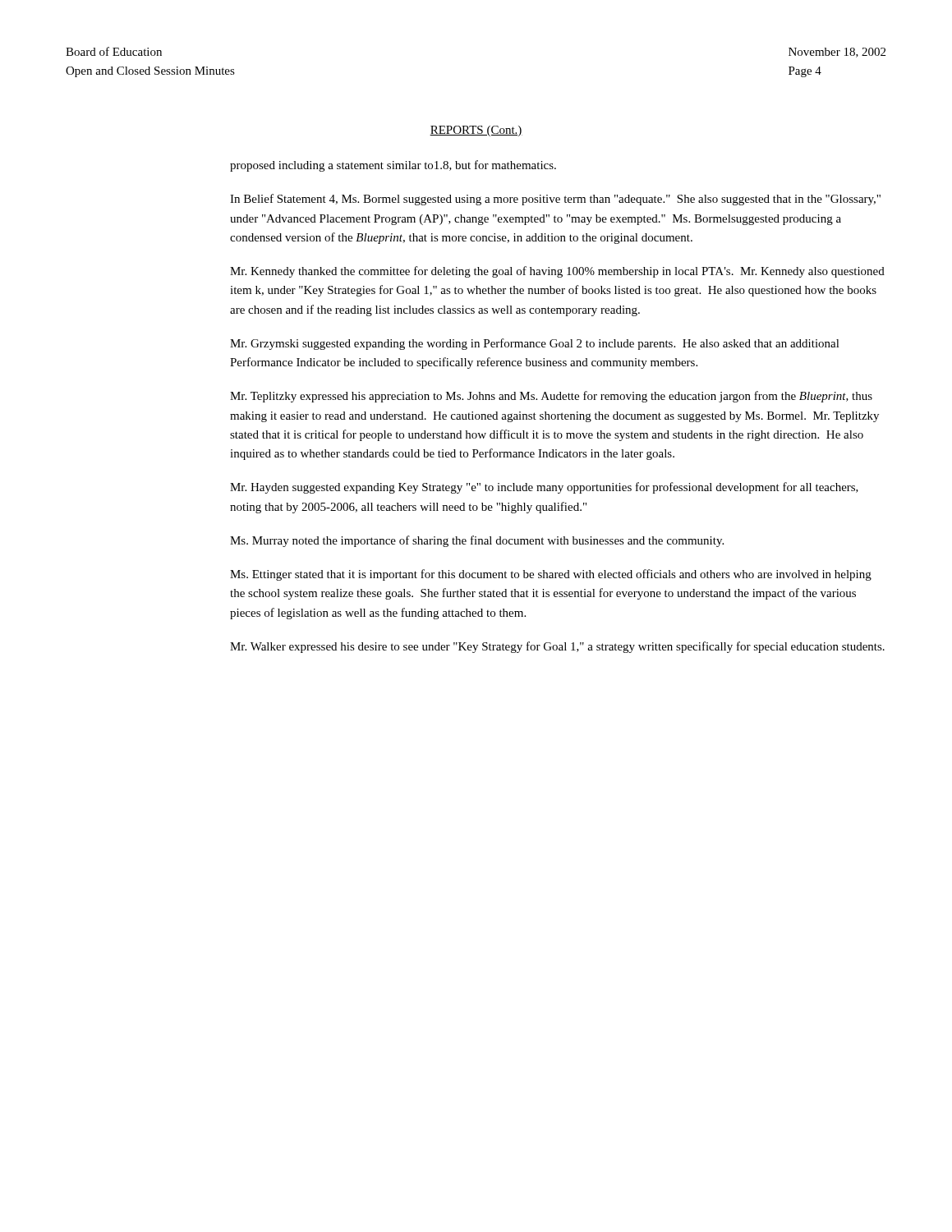The image size is (952, 1232).
Task: Point to the text starting "REPORTS (Cont.)"
Action: [476, 130]
